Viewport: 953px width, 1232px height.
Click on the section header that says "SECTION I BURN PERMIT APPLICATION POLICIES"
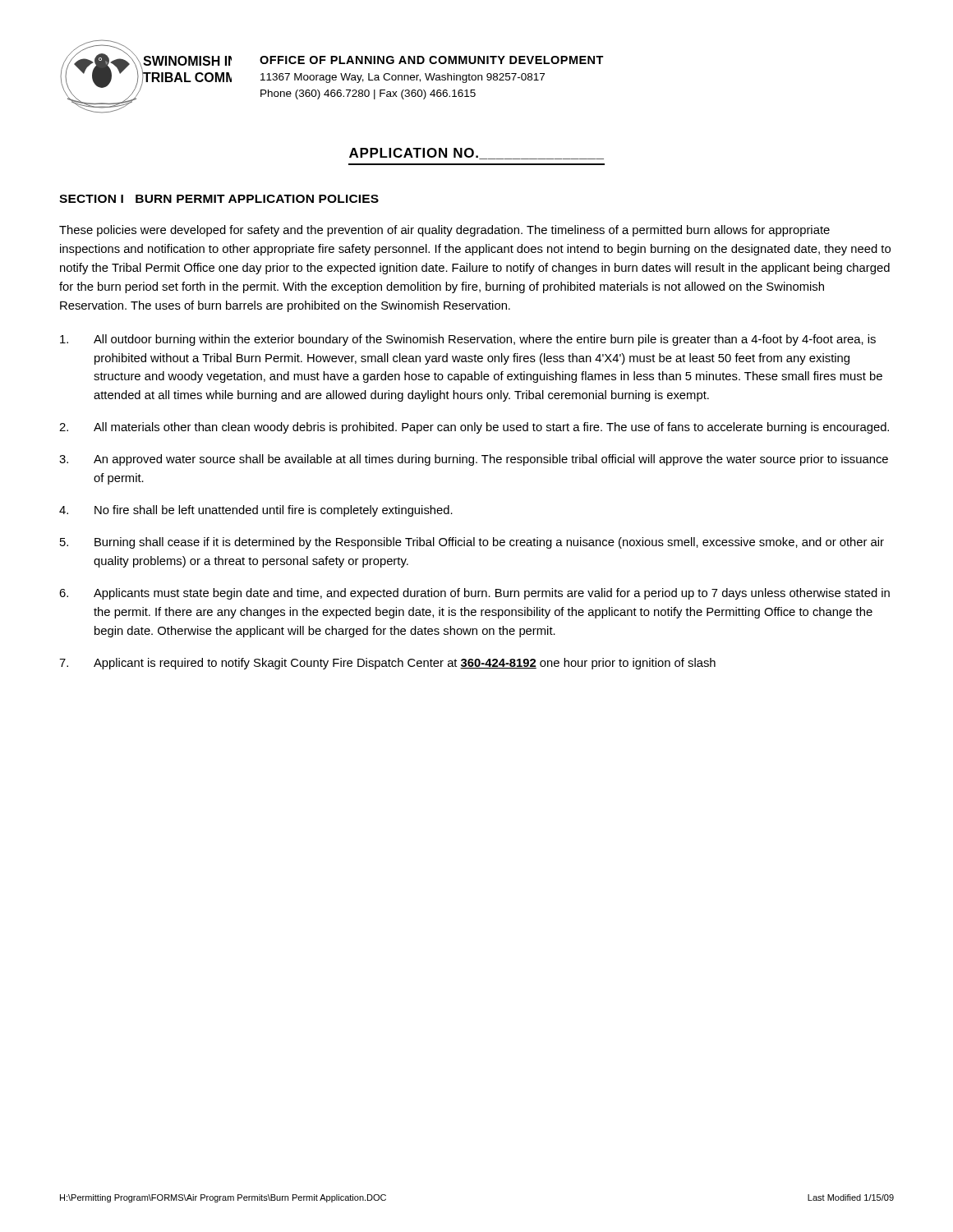(x=219, y=198)
